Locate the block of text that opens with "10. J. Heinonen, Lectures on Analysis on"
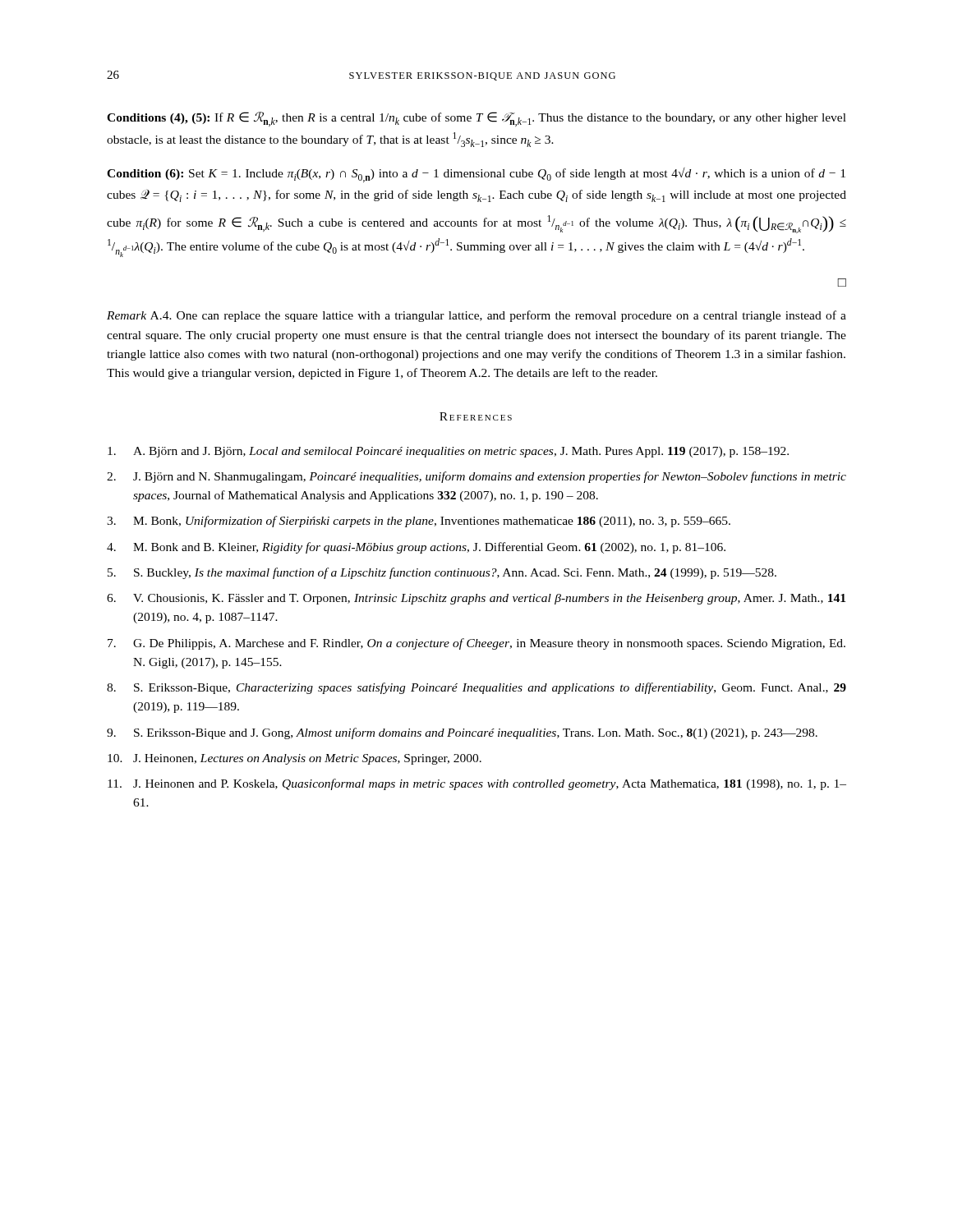This screenshot has width=953, height=1232. 476,758
